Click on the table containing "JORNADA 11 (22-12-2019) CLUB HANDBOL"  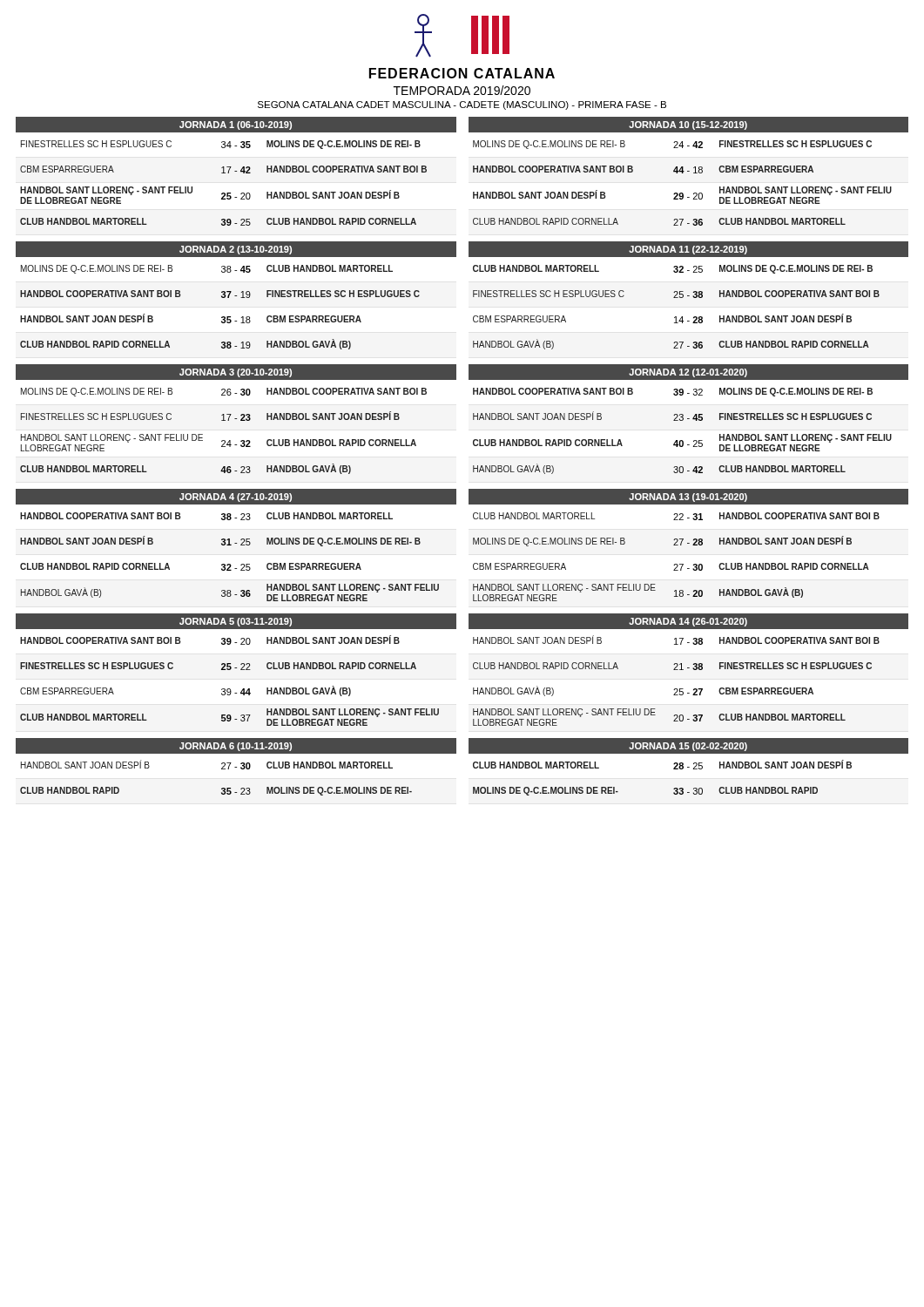click(x=688, y=300)
